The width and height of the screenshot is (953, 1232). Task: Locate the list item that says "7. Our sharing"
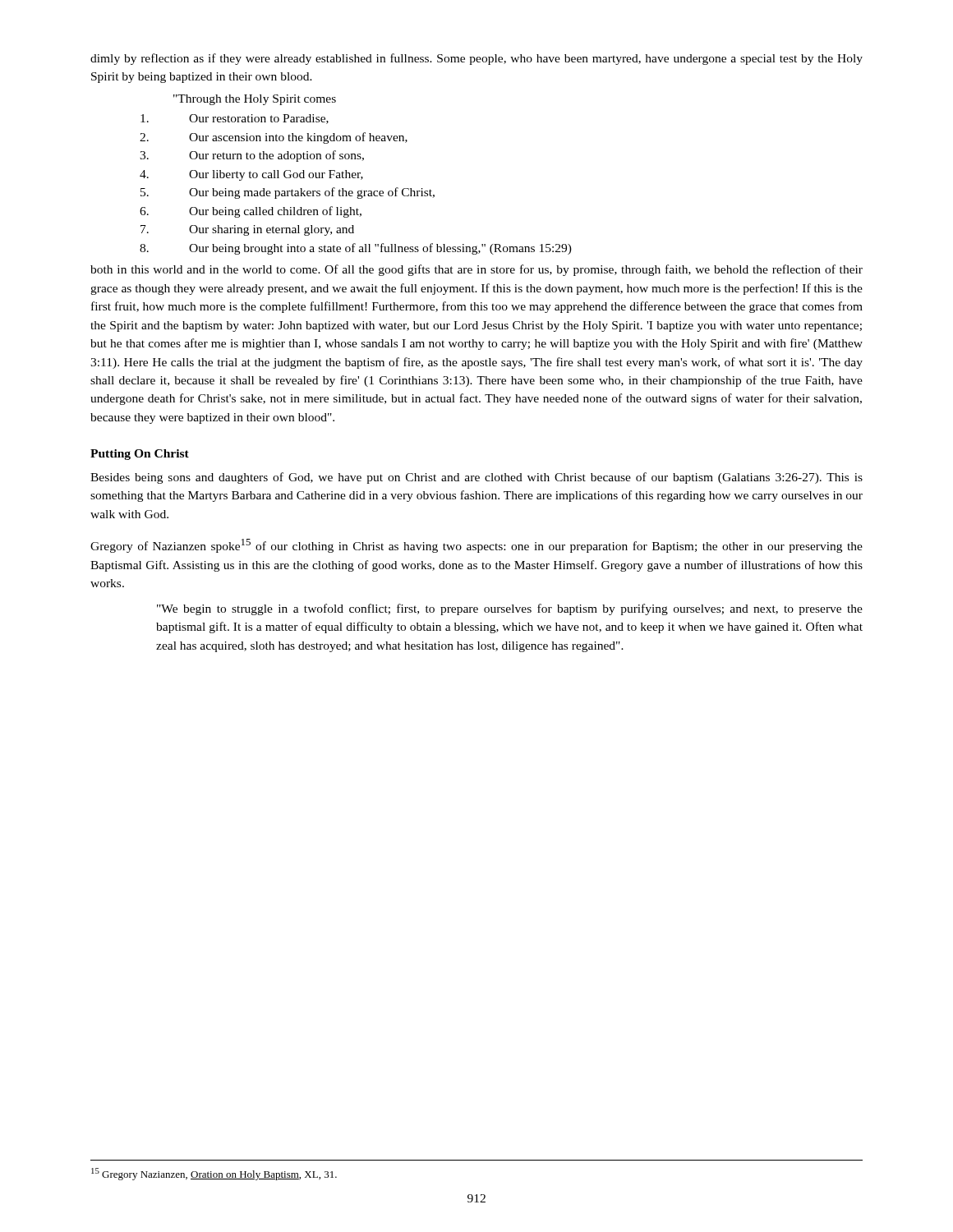coord(247,230)
